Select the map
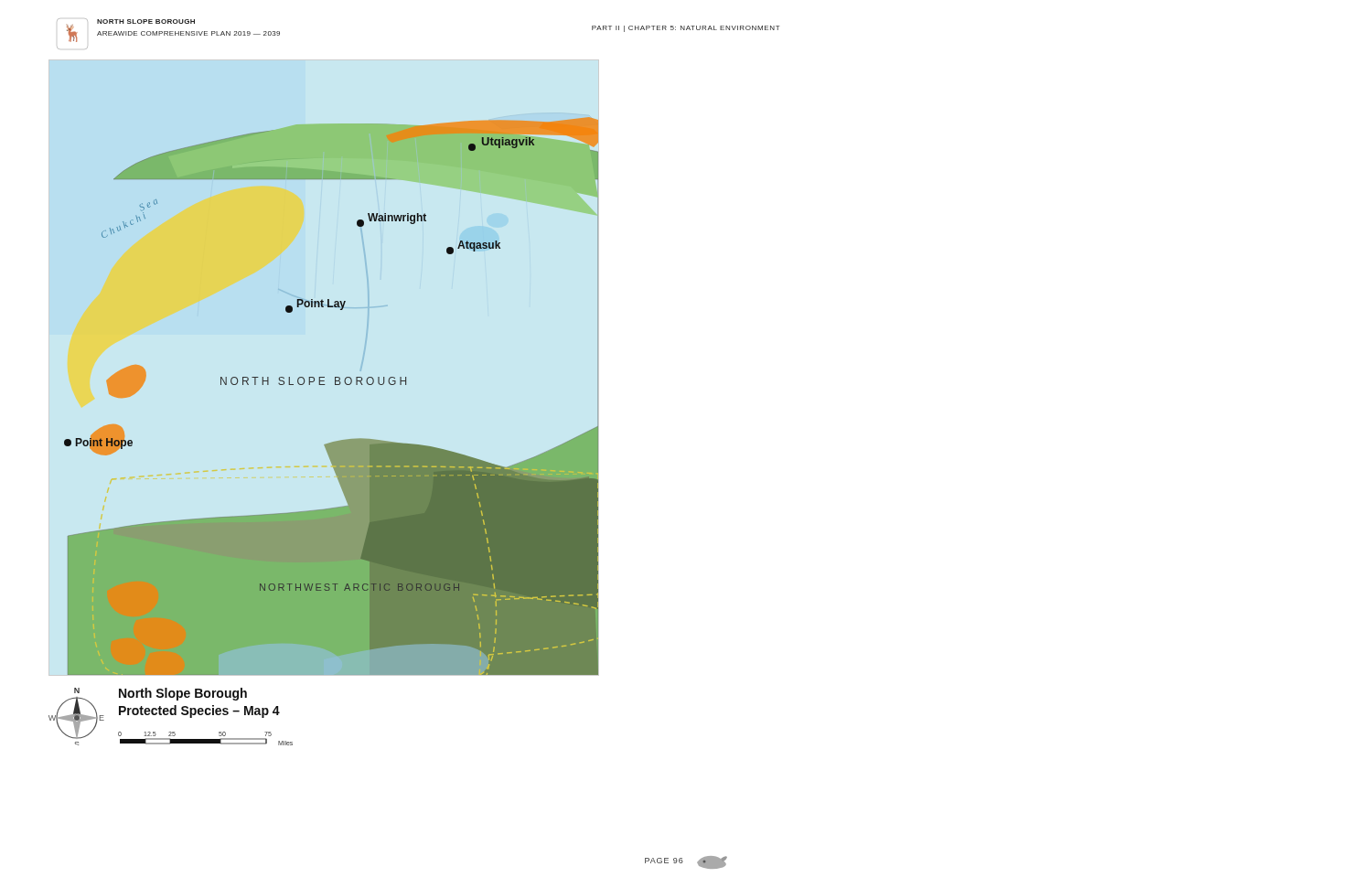Image resolution: width=1372 pixels, height=888 pixels. 324,368
